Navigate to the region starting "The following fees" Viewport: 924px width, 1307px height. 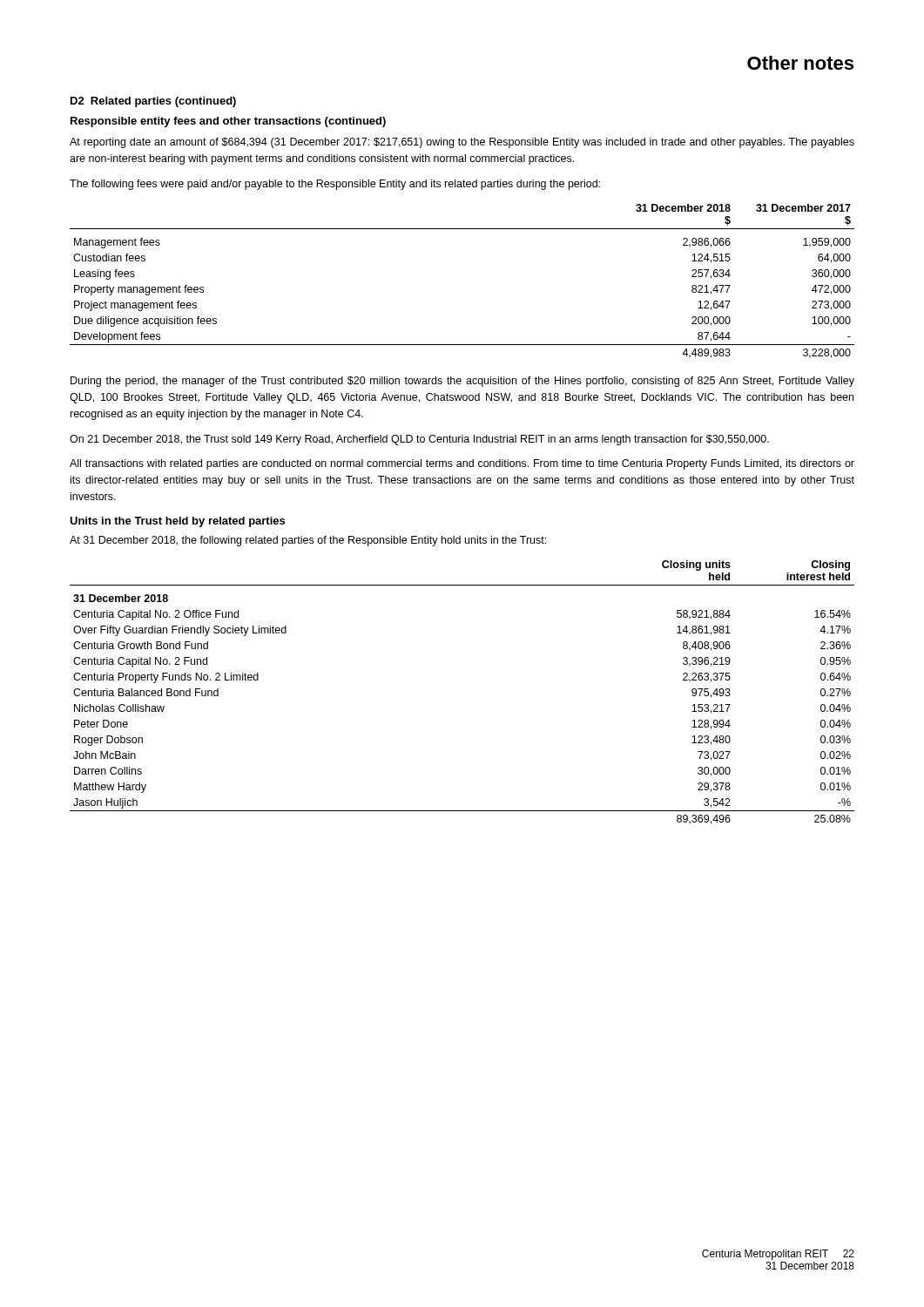click(x=335, y=183)
